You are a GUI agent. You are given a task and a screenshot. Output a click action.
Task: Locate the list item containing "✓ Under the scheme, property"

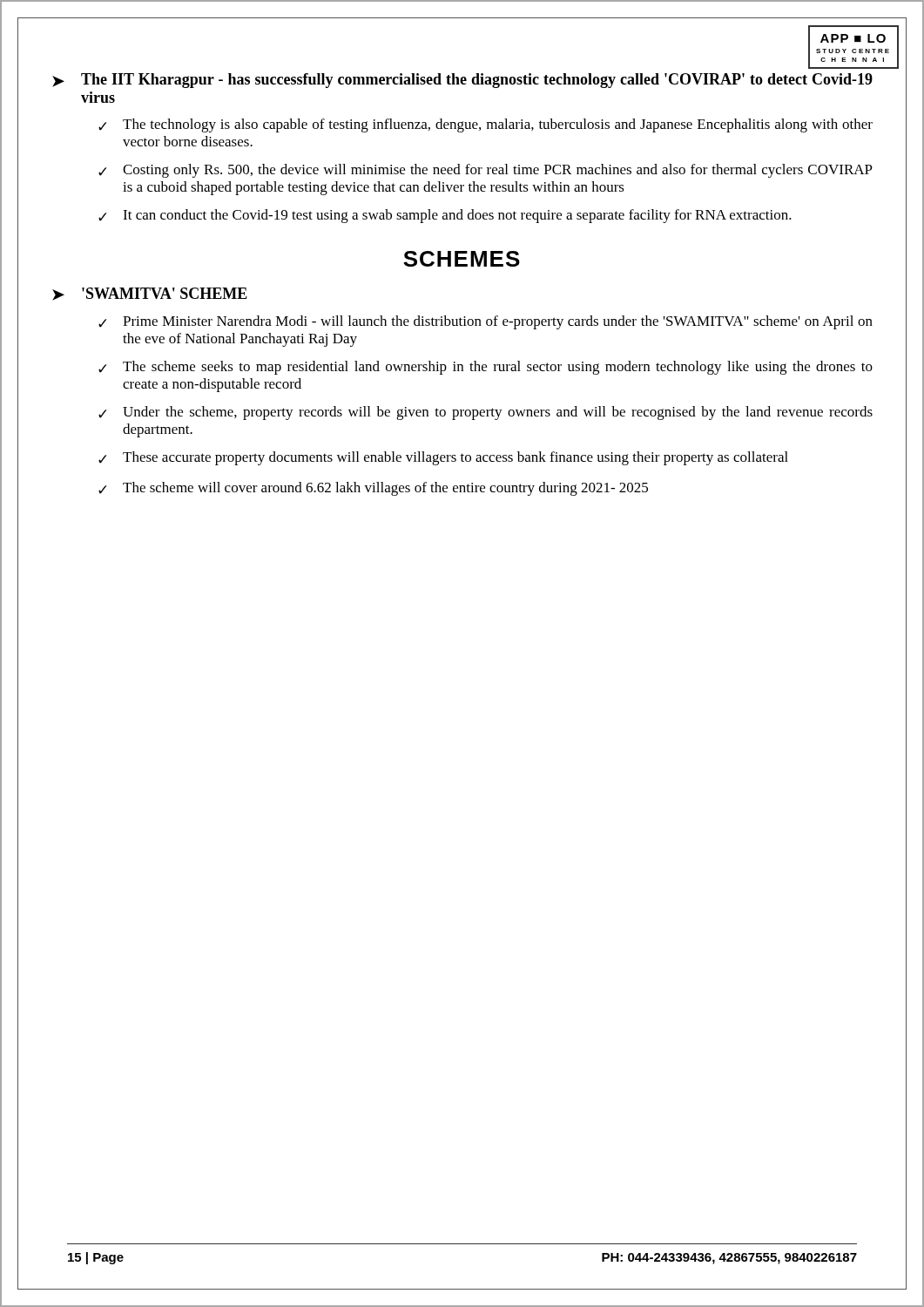tap(485, 421)
